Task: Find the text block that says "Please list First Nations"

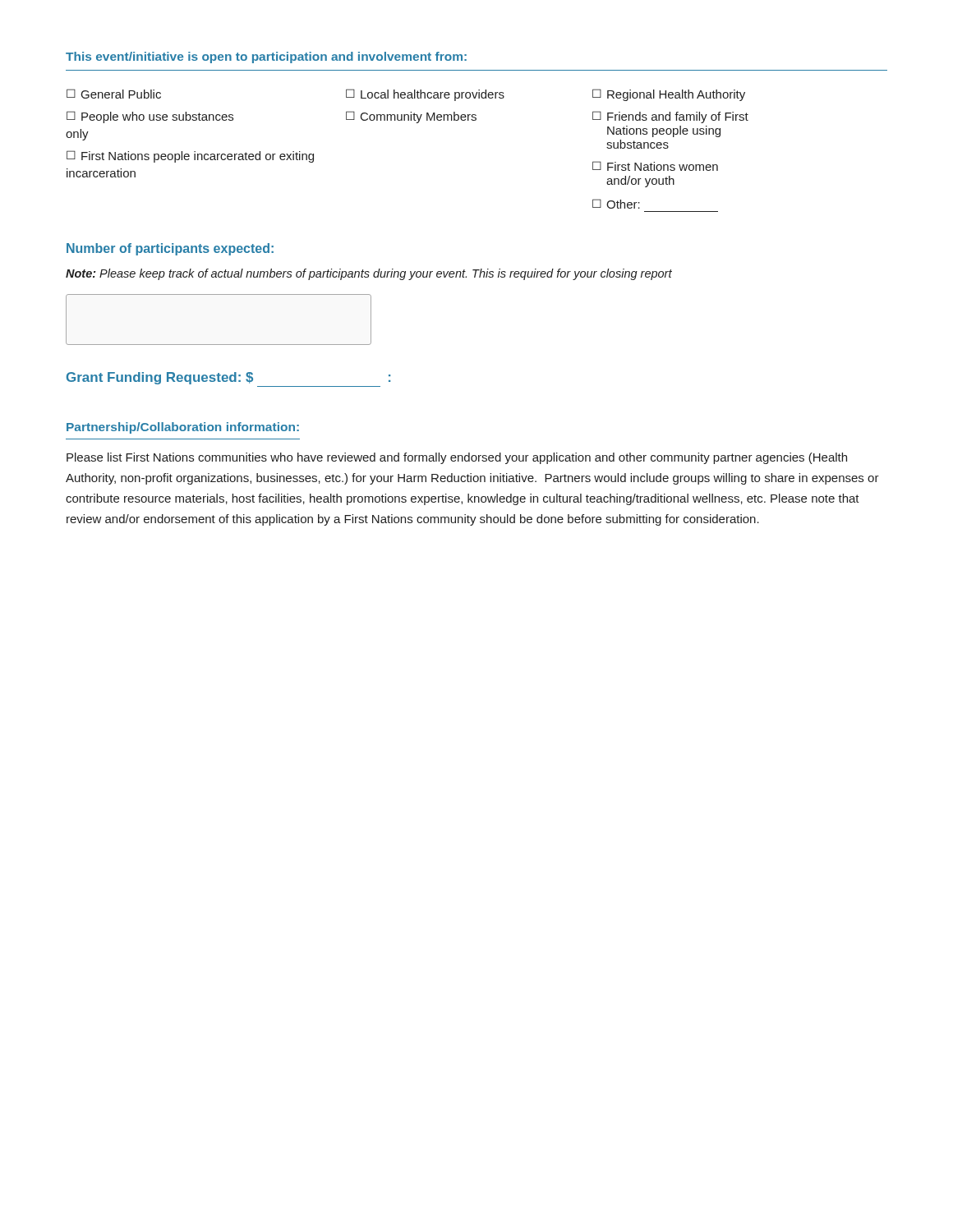Action: (x=472, y=488)
